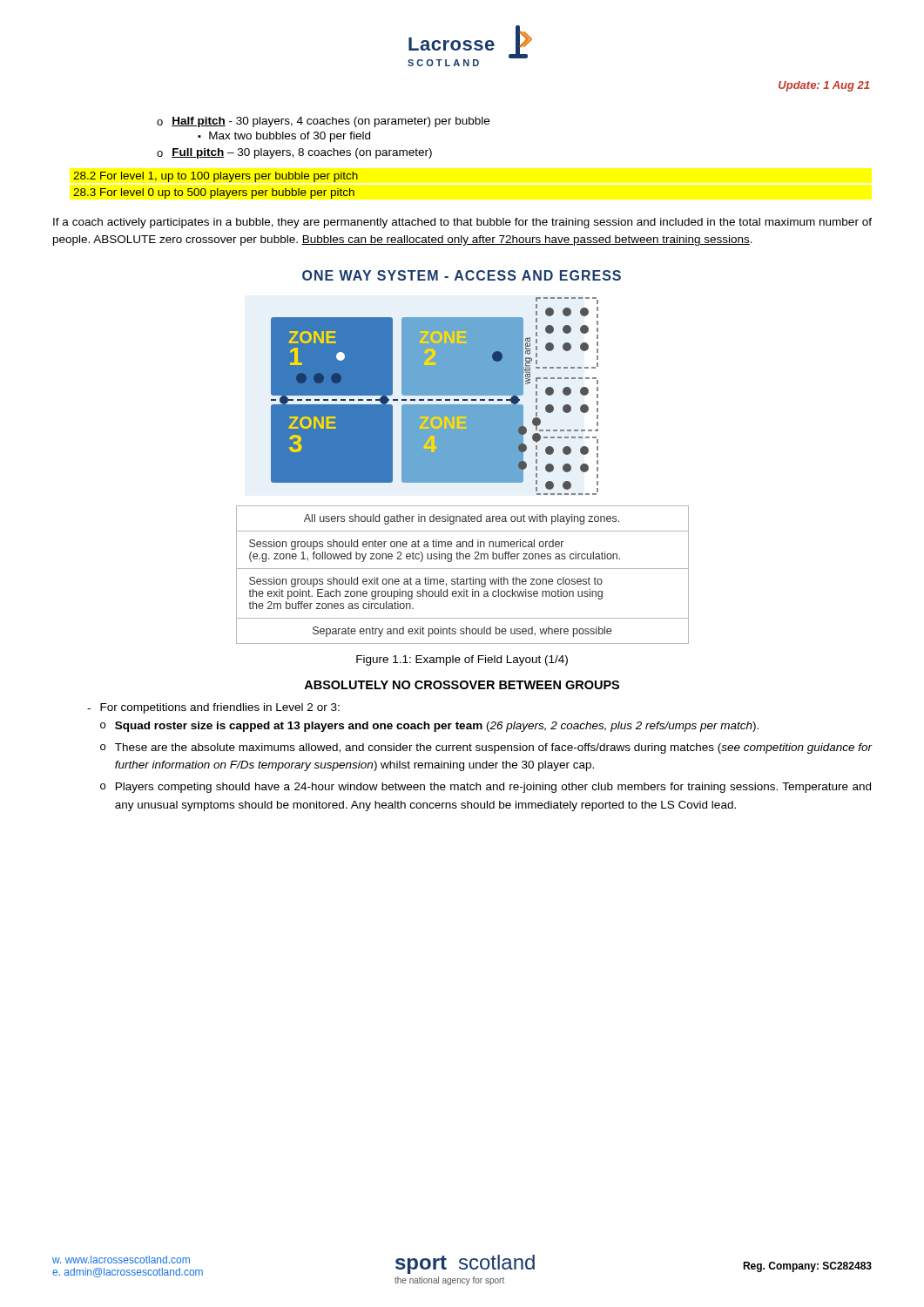Find the text block with the text "3 For level 0 up to 500 players"
The height and width of the screenshot is (1307, 924).
click(214, 193)
